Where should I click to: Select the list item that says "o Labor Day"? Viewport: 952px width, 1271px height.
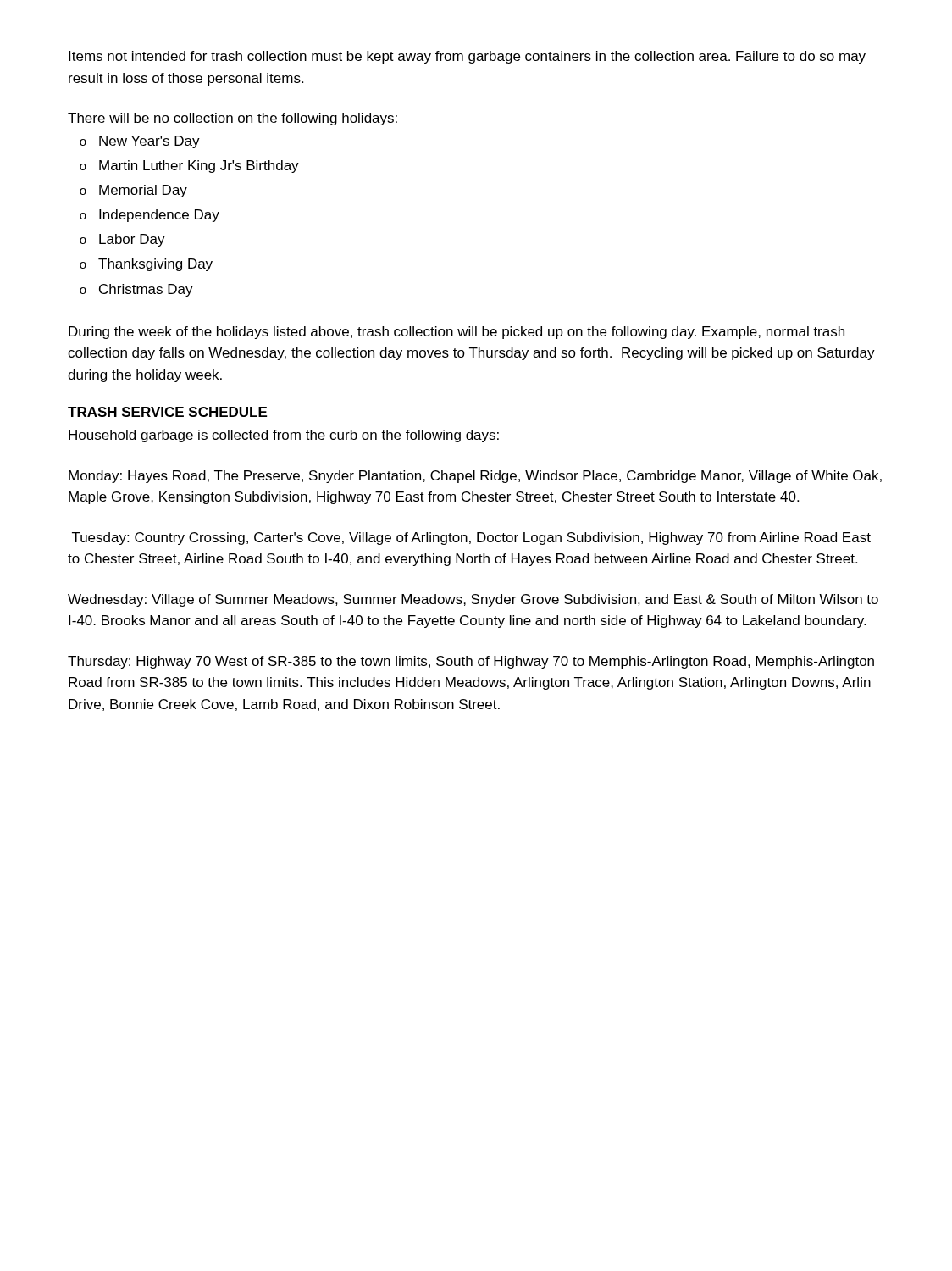(116, 240)
